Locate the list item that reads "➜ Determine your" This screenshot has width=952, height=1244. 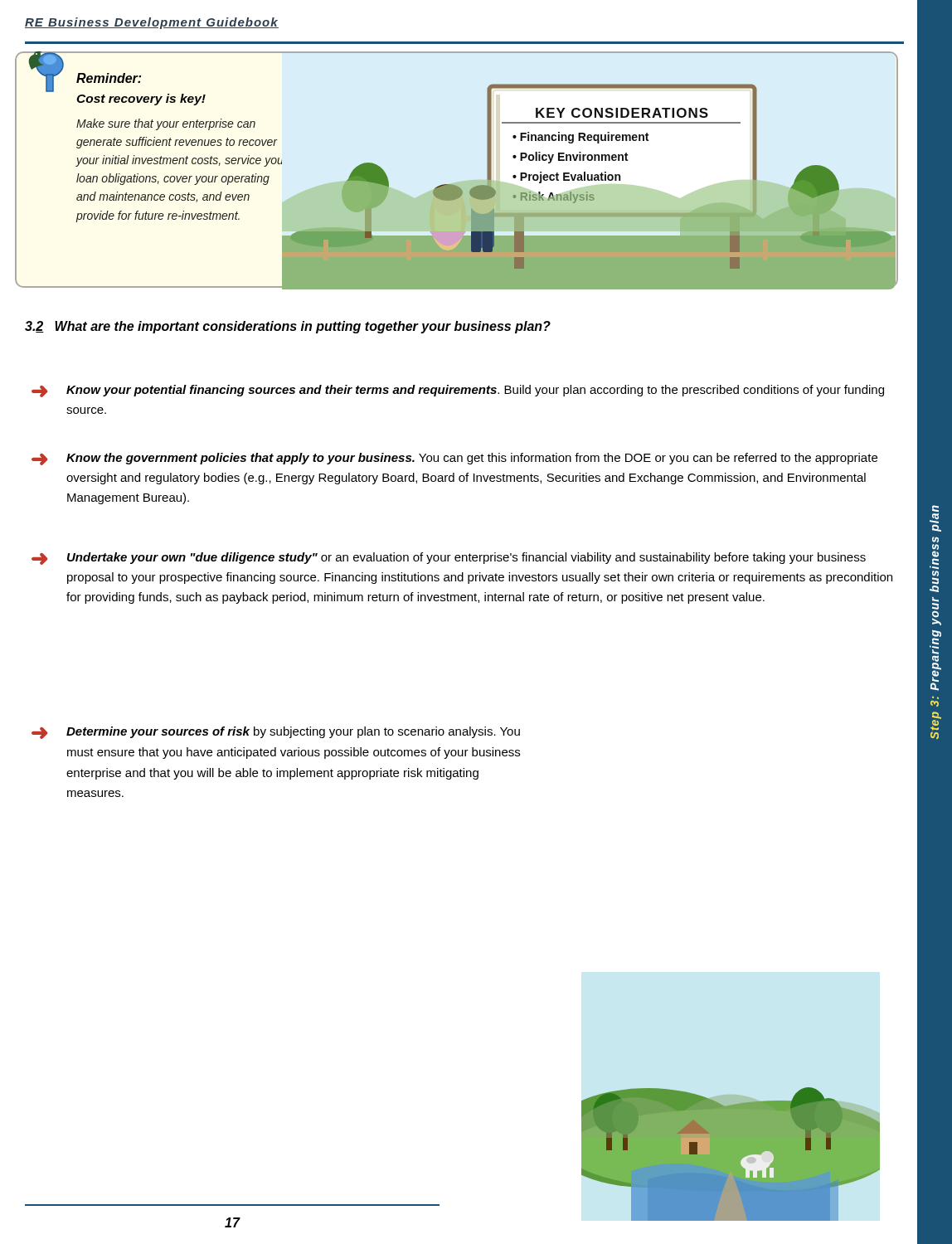tap(282, 763)
